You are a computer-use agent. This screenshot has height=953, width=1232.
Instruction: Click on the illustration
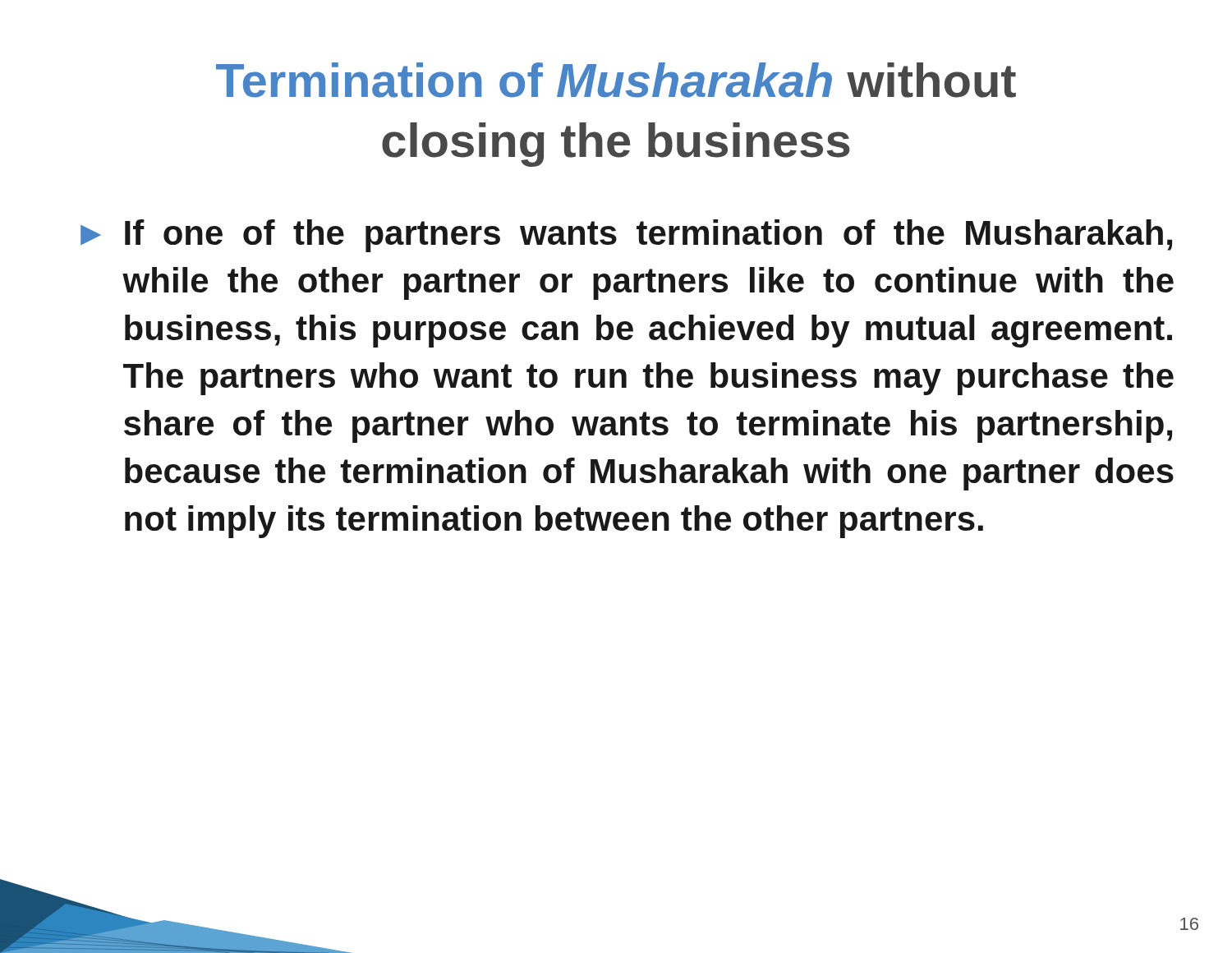click(x=177, y=904)
